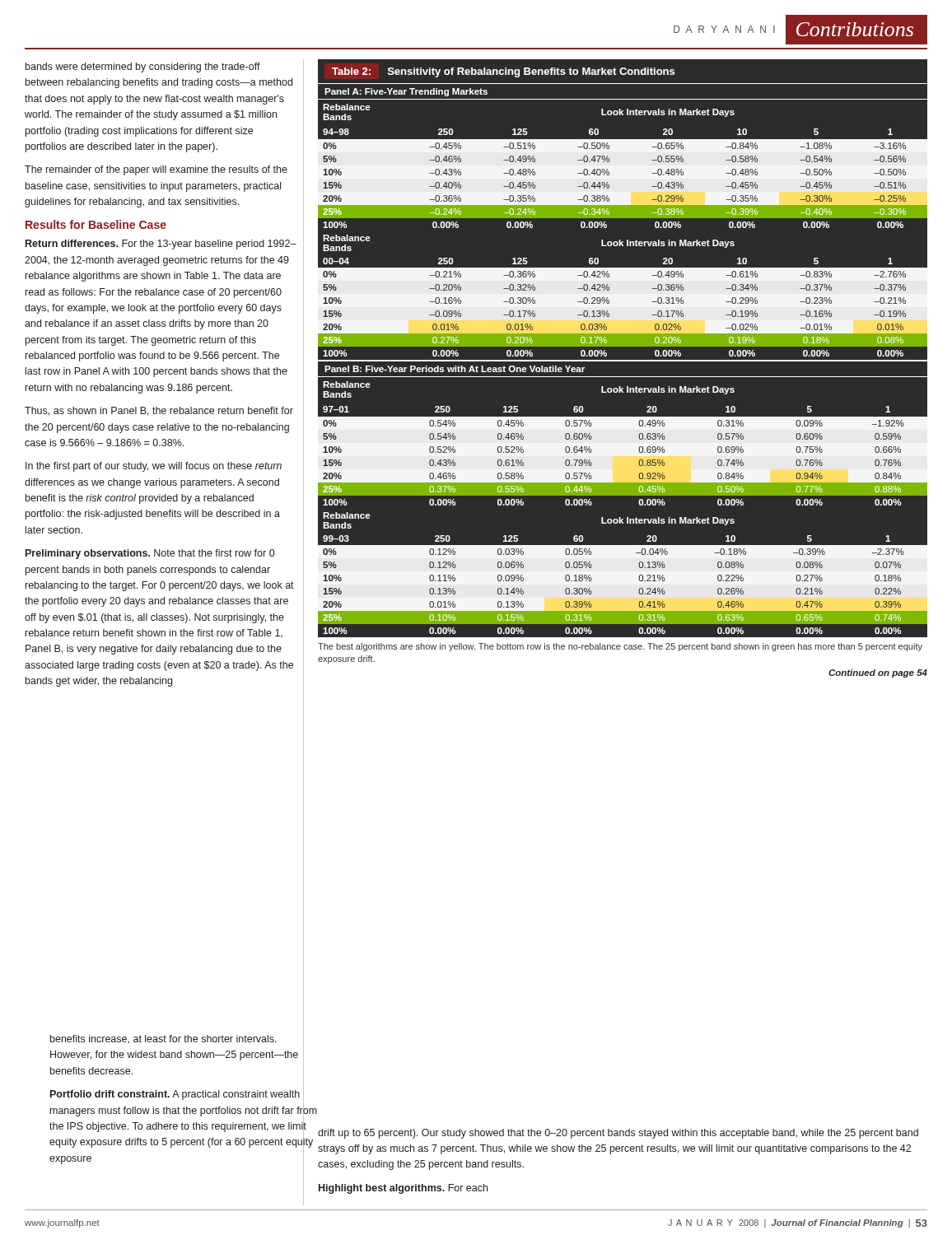Find the block on this page that starts "drift up to 65 percent). Our study"
This screenshot has height=1235, width=952.
click(623, 1161)
